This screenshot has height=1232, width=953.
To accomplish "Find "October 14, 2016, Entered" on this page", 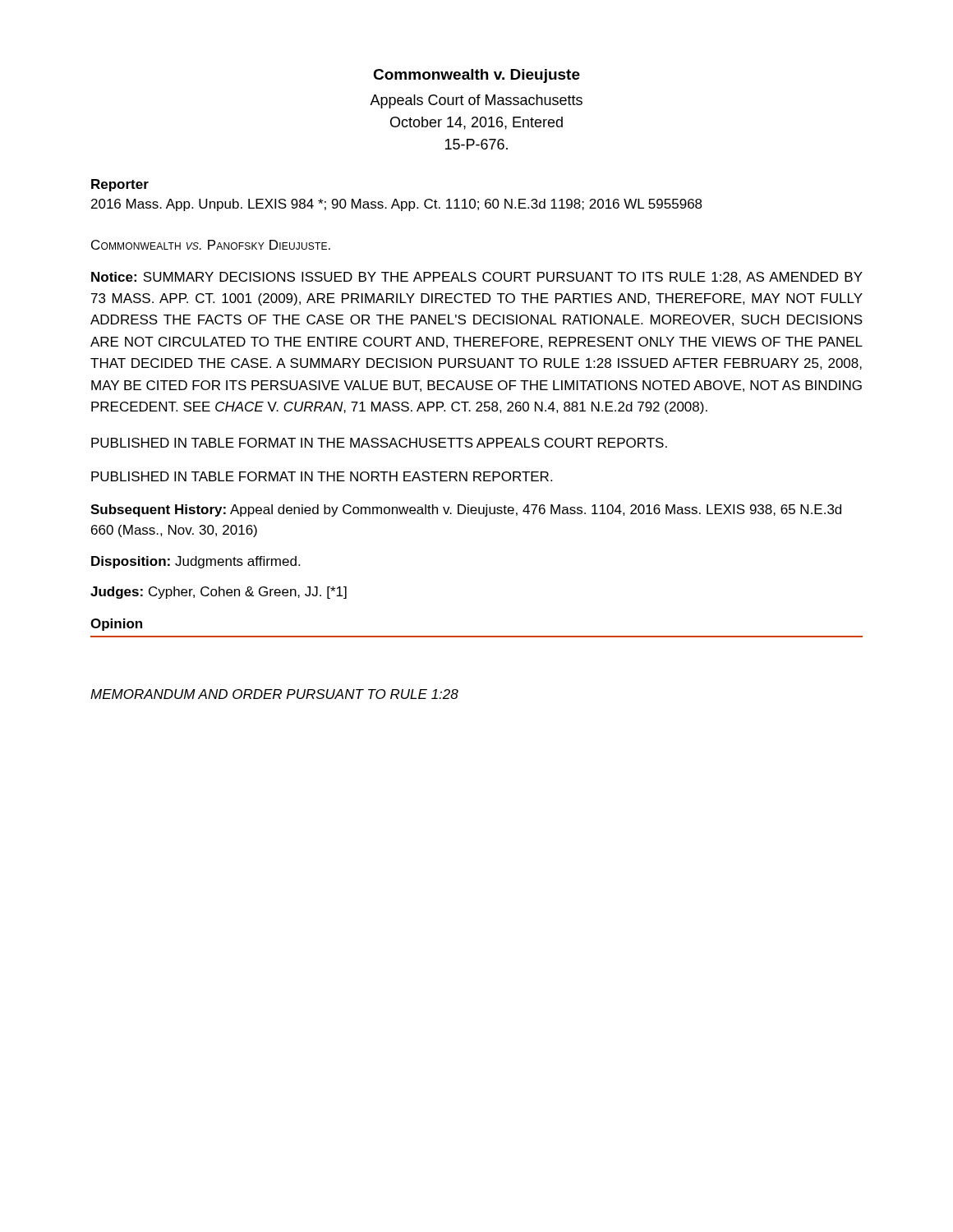I will pyautogui.click(x=476, y=122).
